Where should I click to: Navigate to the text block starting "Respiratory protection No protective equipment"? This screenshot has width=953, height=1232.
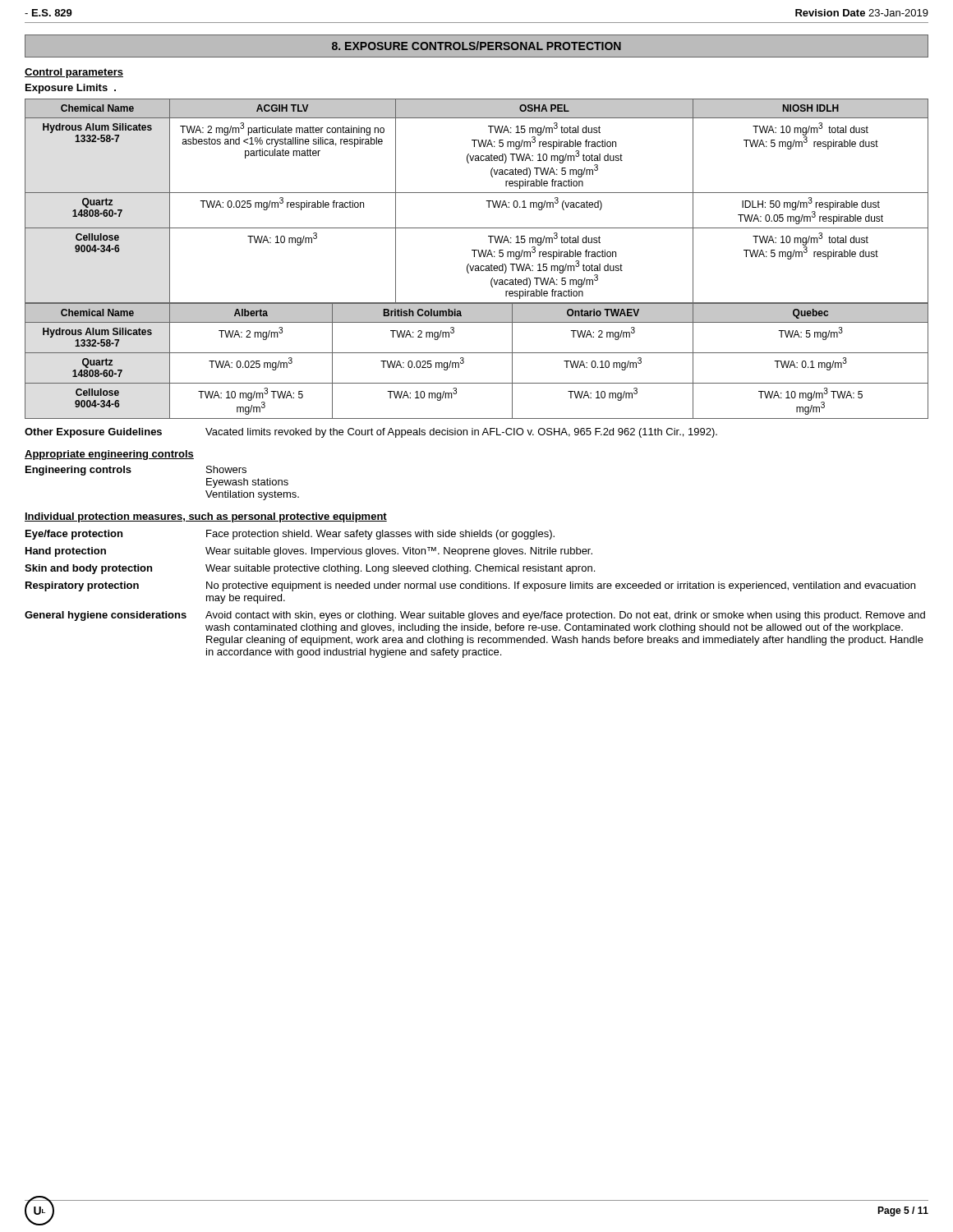tap(476, 591)
